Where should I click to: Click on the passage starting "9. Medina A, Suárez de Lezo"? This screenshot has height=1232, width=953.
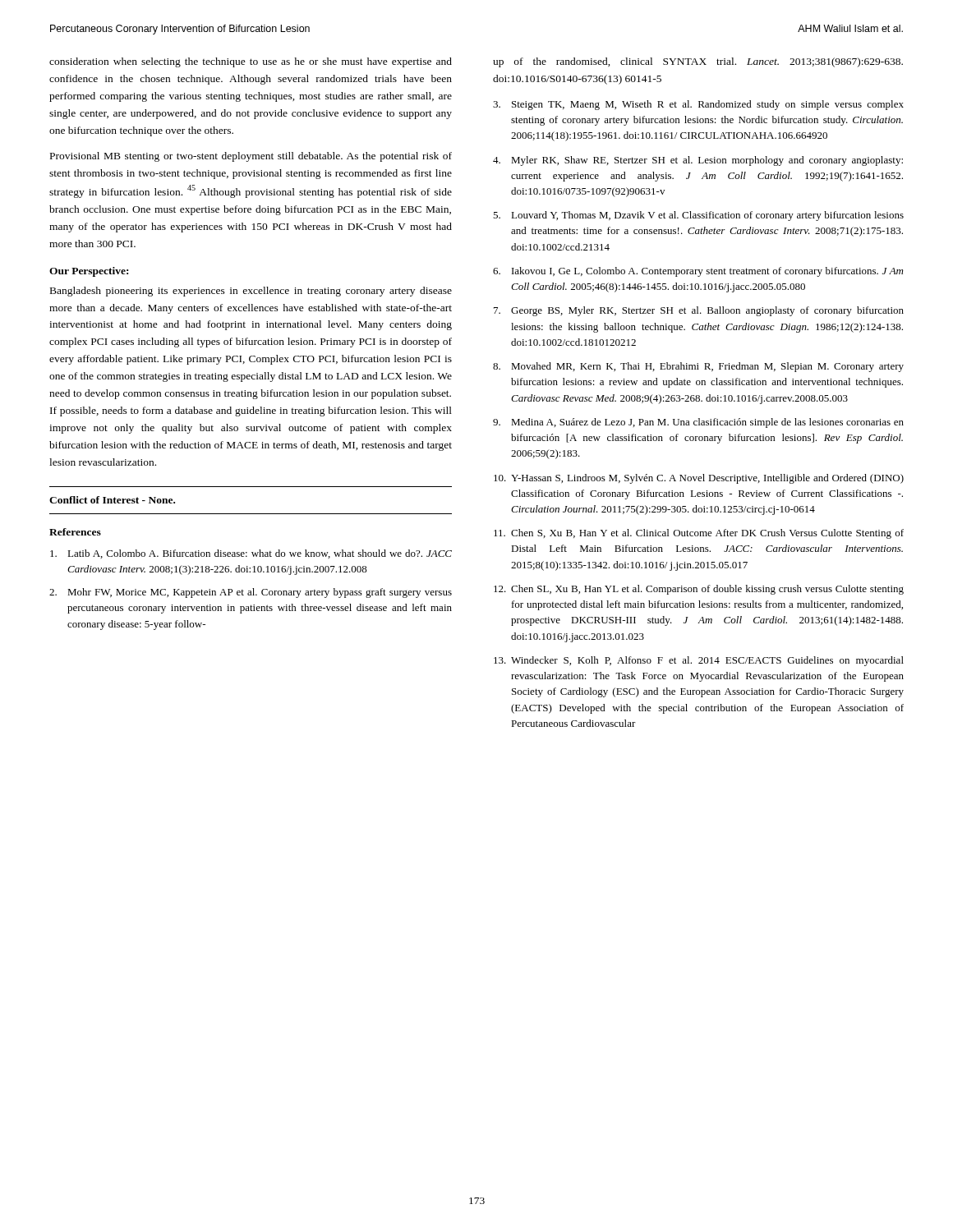(698, 438)
